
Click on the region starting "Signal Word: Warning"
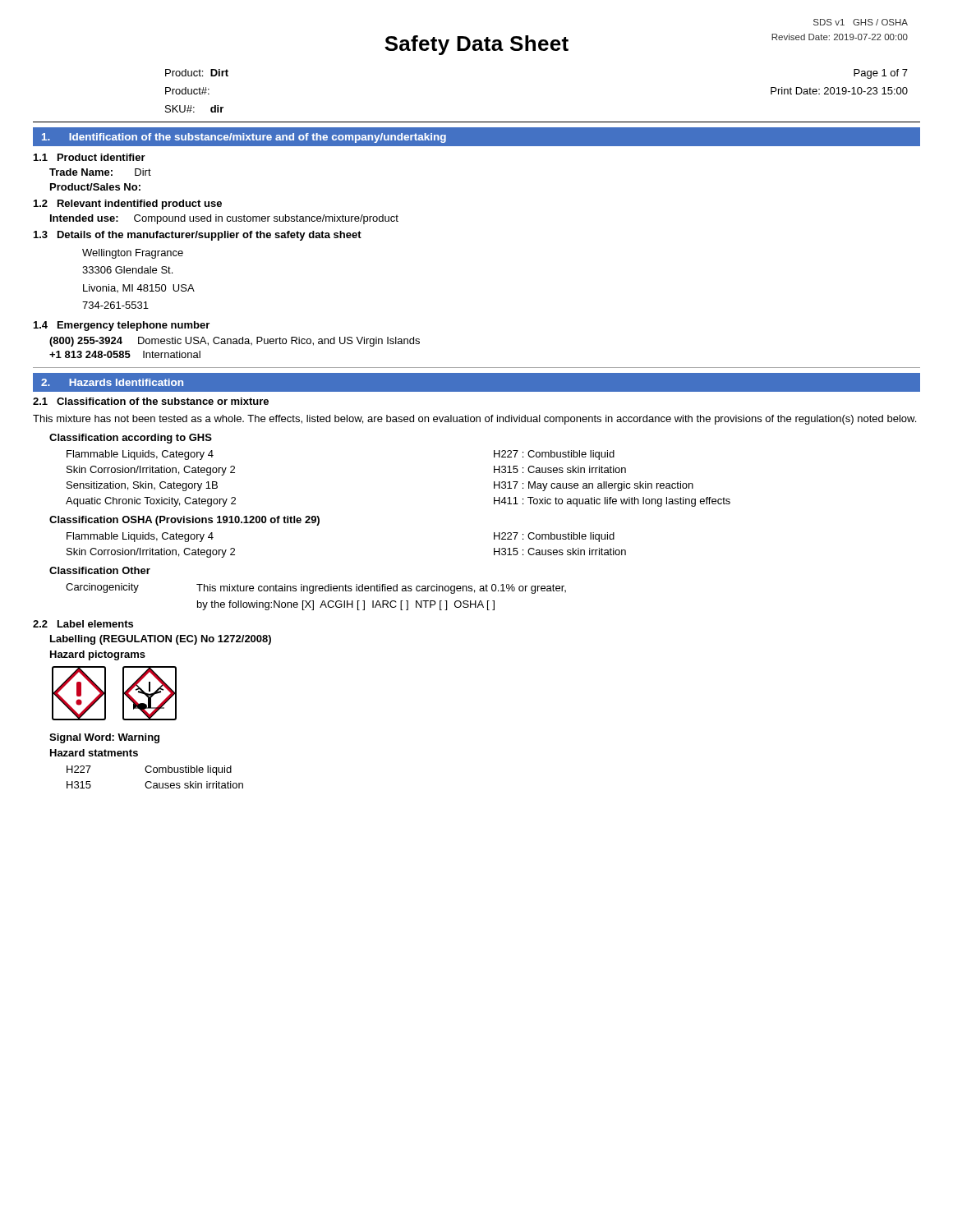tap(105, 737)
